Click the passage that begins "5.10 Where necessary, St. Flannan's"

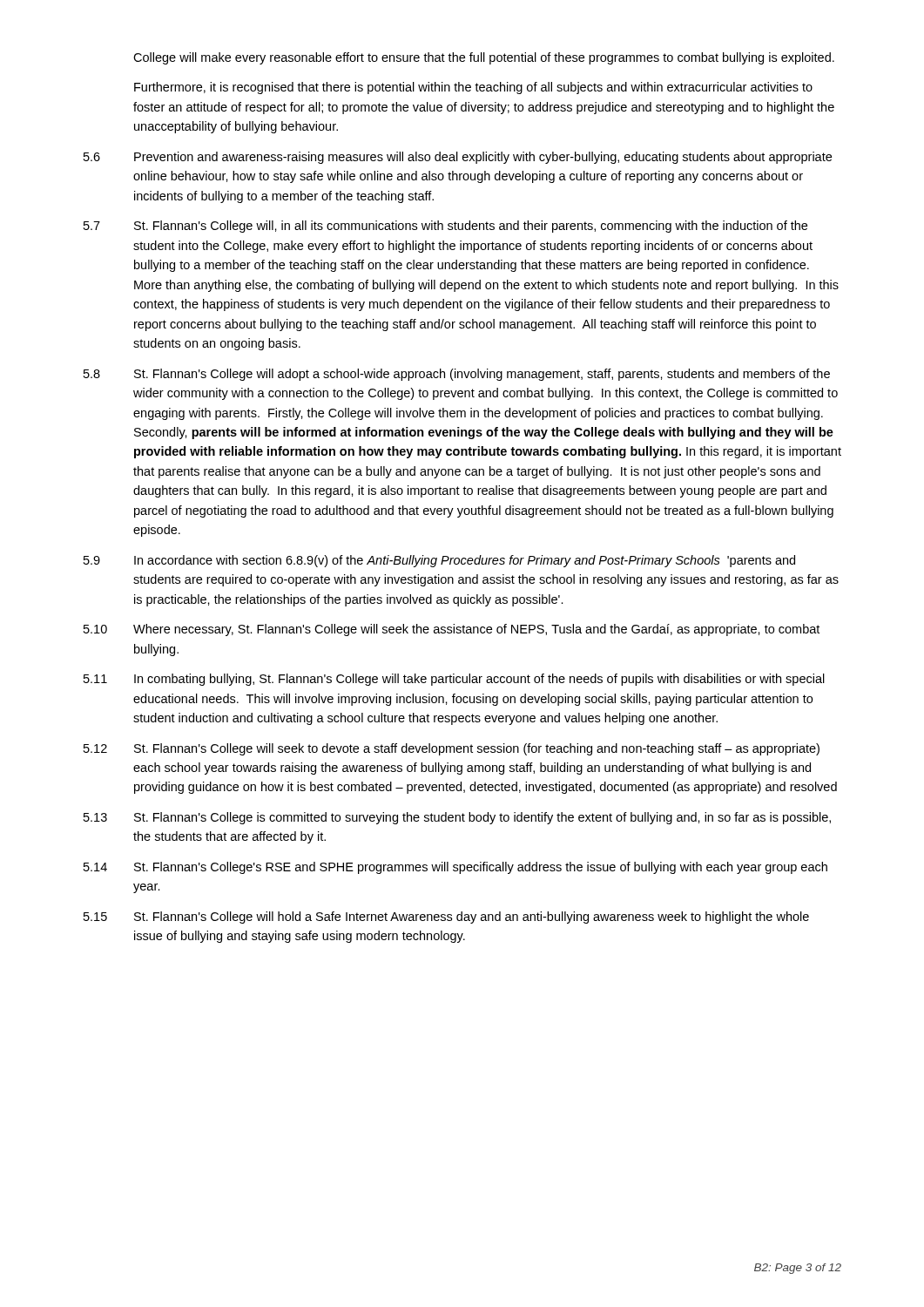click(x=462, y=639)
